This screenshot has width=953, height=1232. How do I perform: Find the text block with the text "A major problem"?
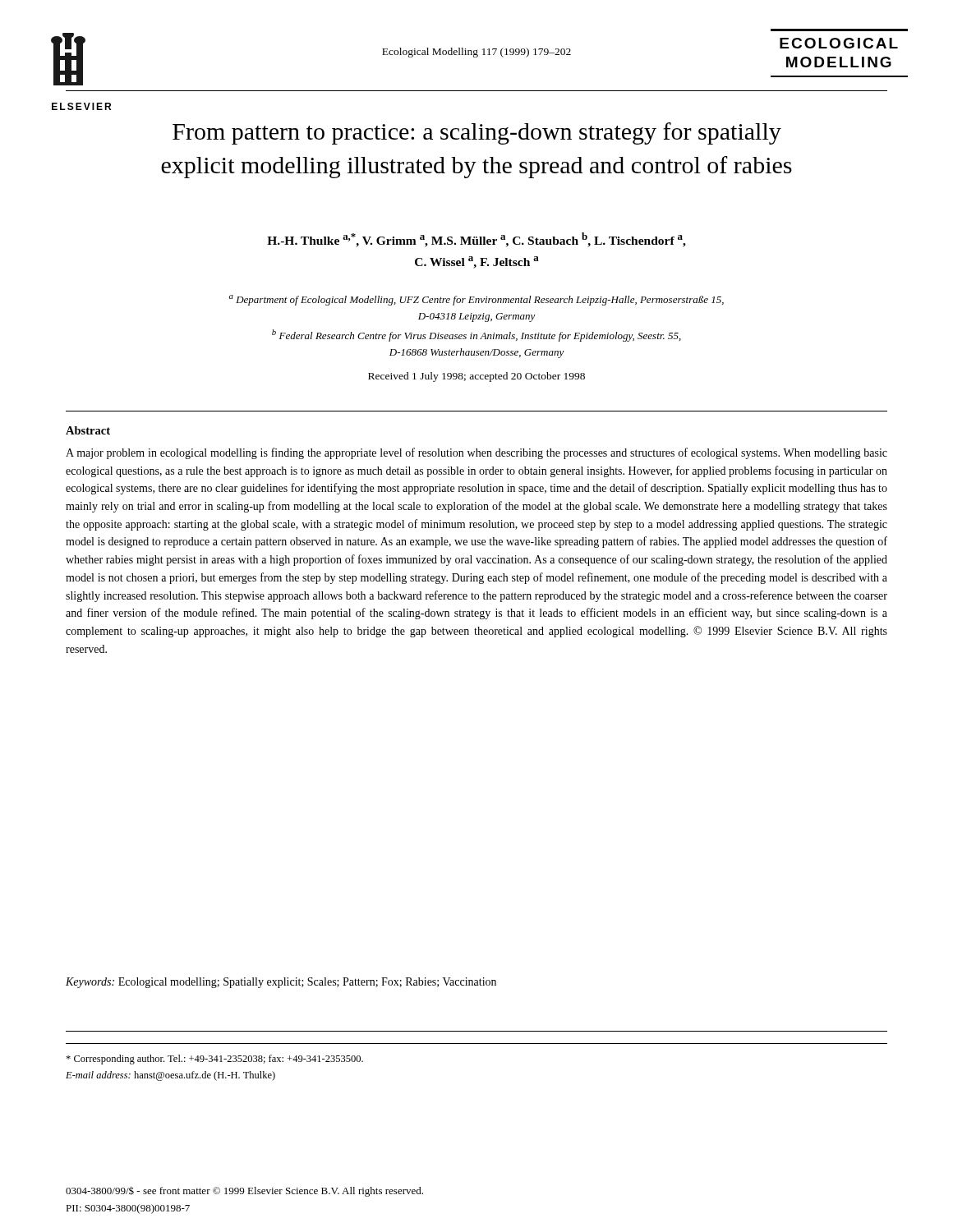pyautogui.click(x=476, y=551)
